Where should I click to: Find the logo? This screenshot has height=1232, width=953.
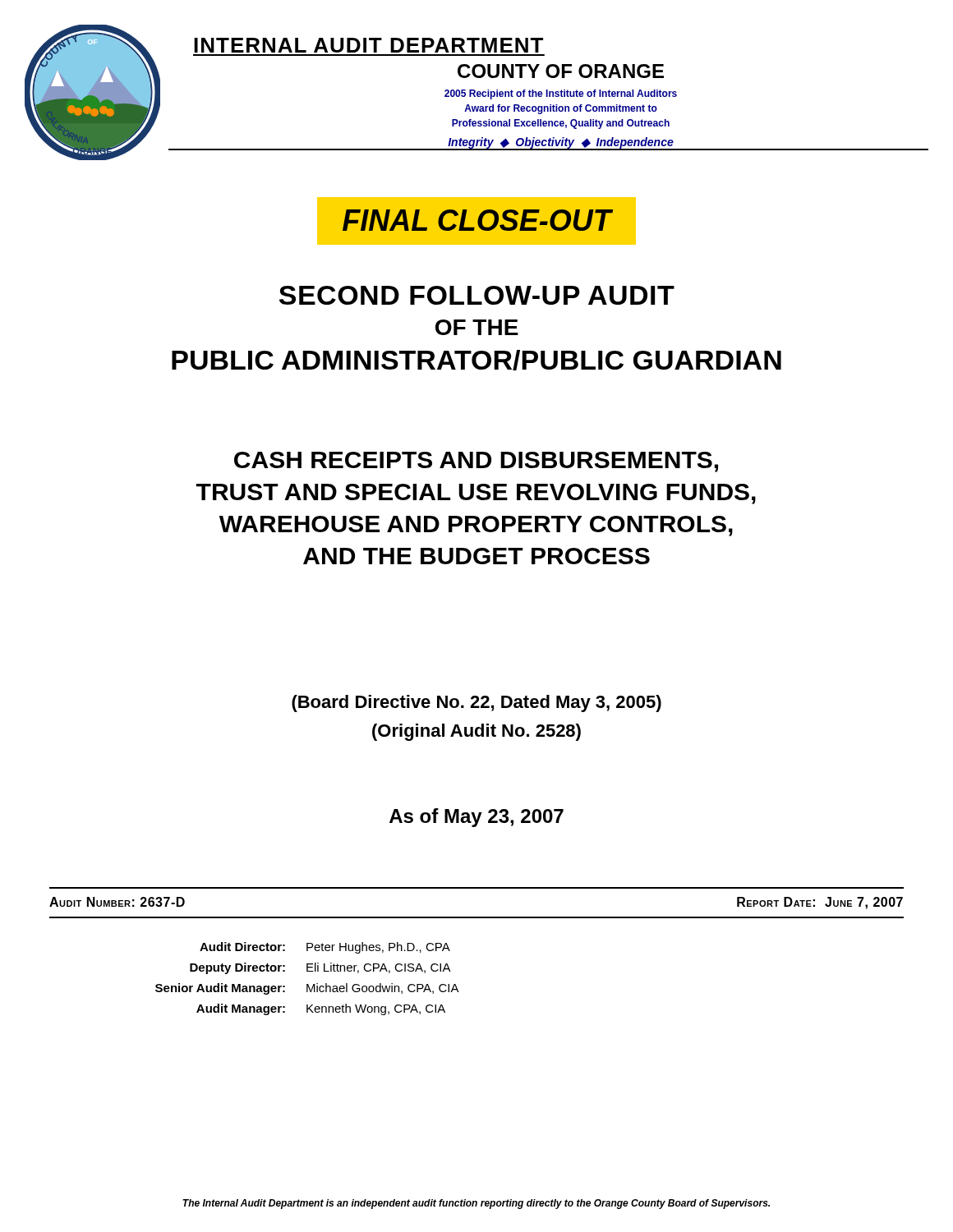(x=97, y=94)
